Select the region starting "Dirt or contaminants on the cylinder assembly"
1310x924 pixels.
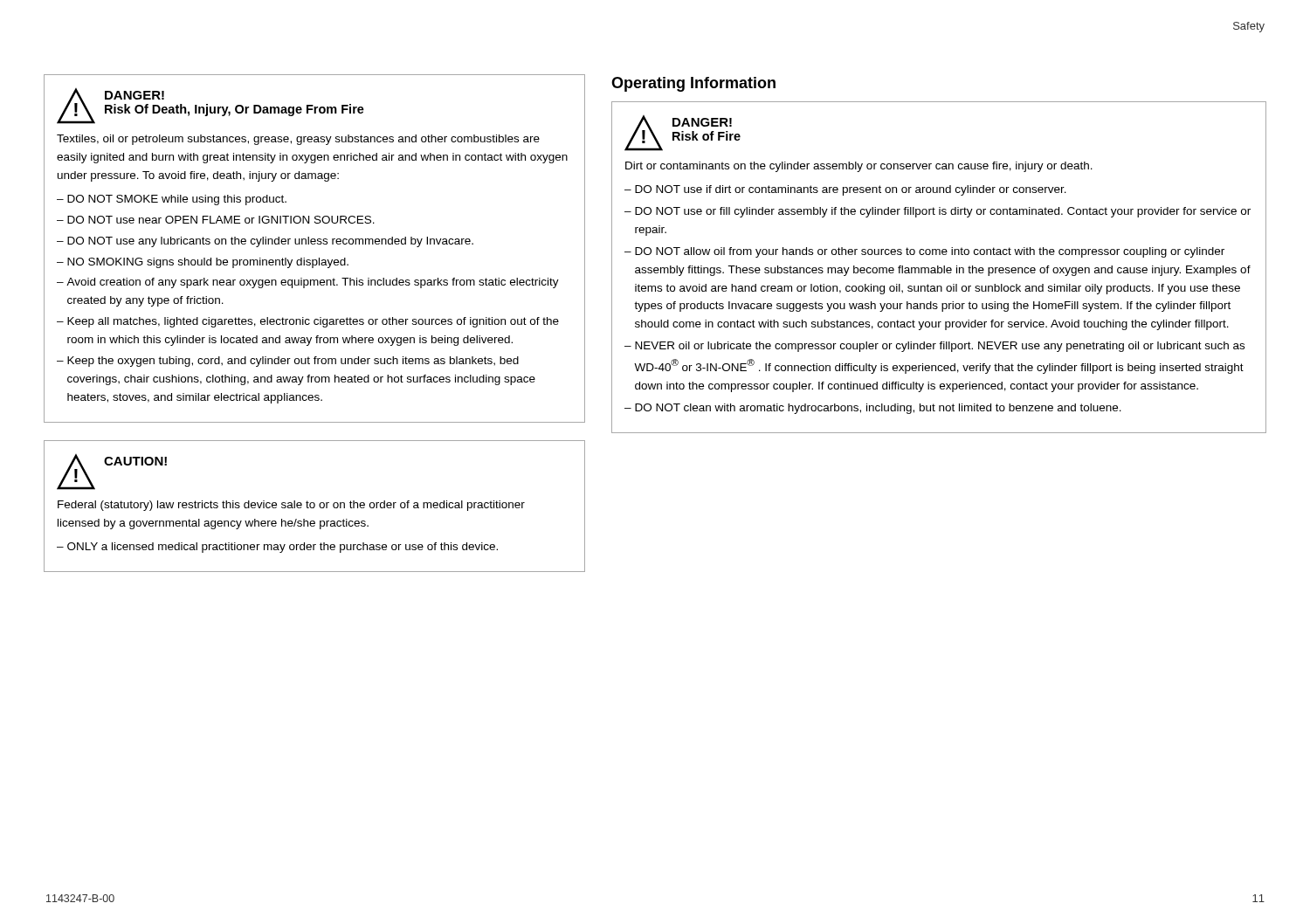(x=859, y=165)
